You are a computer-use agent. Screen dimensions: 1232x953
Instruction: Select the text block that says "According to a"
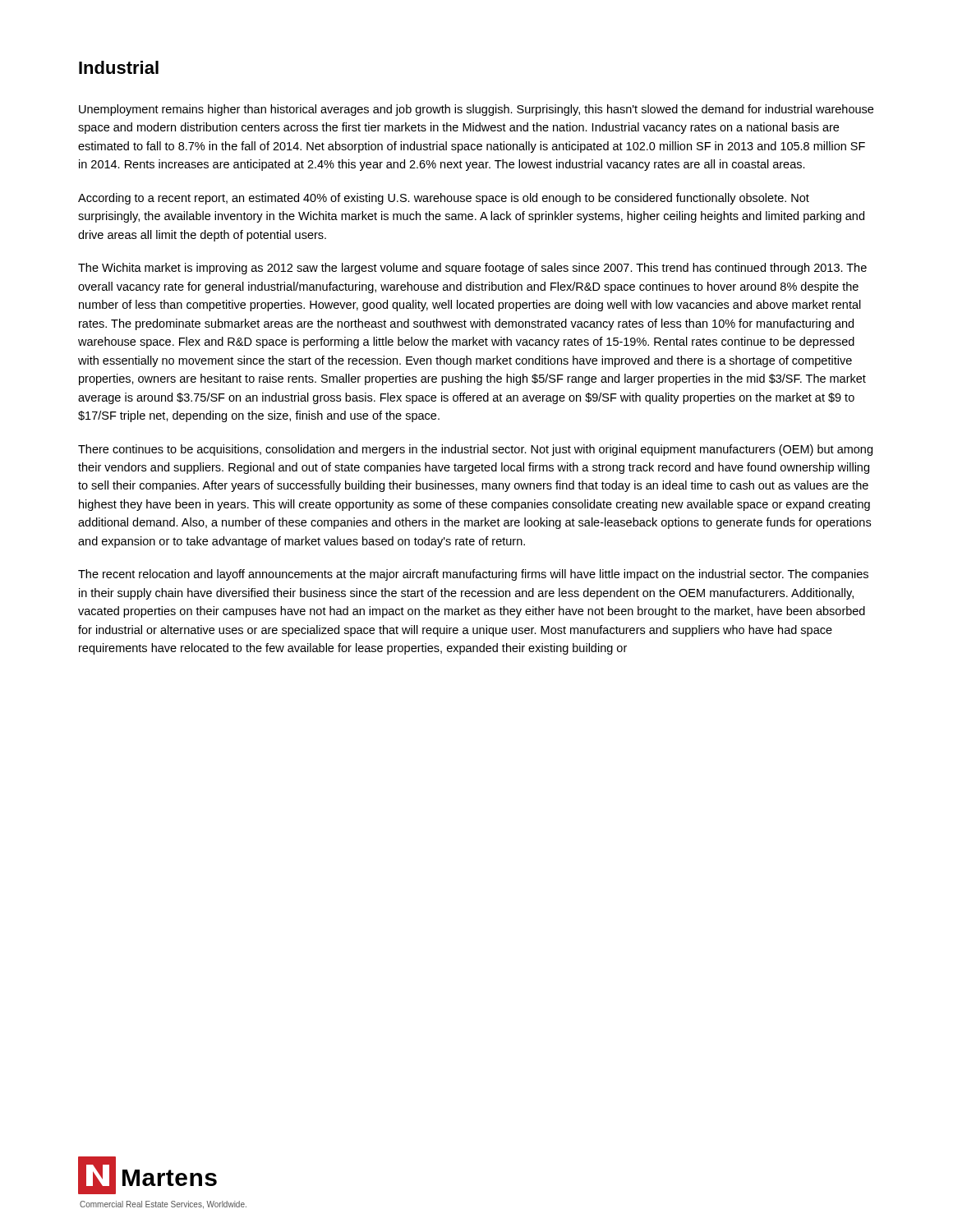point(472,216)
